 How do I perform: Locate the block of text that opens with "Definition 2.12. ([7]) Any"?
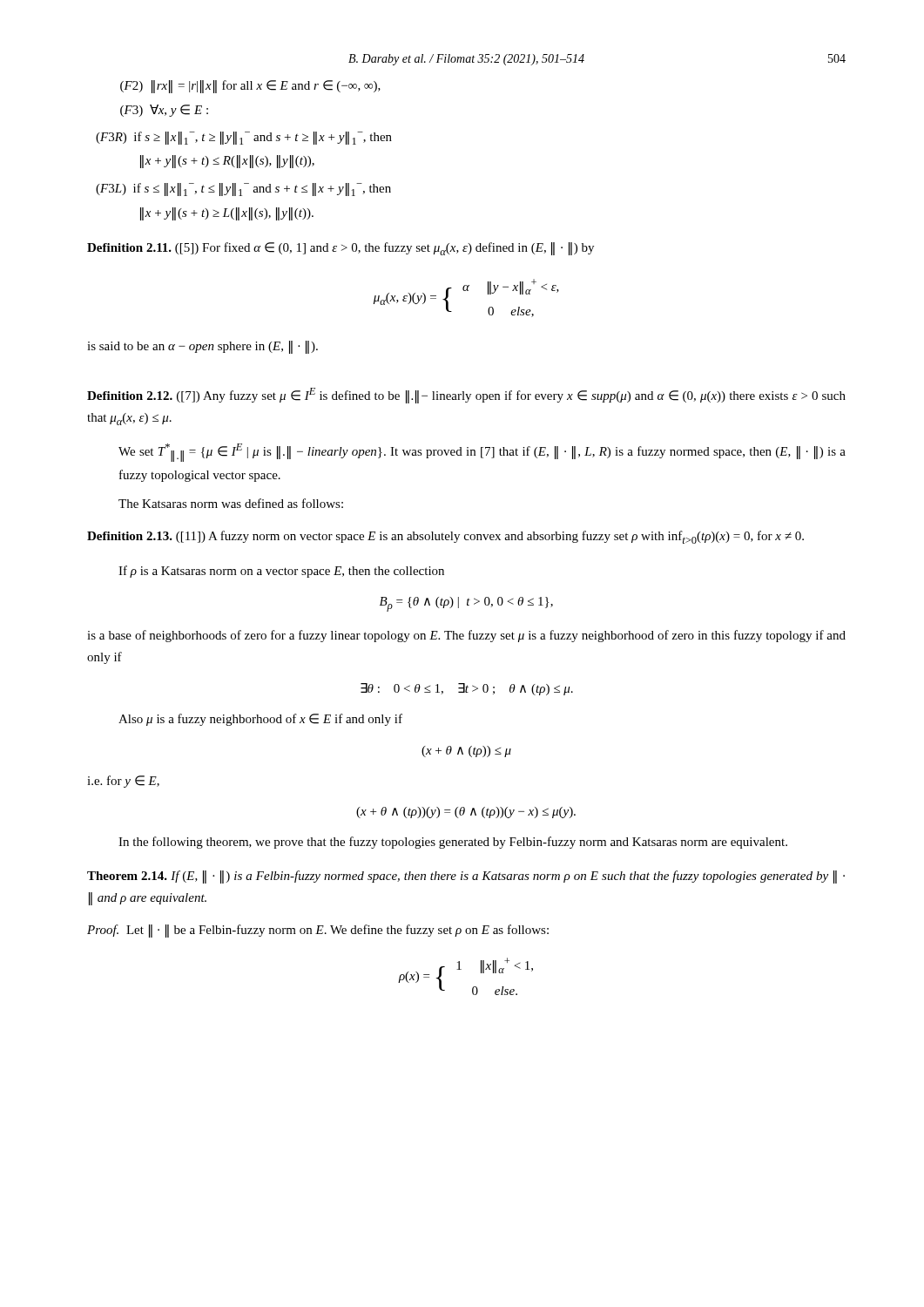[466, 407]
